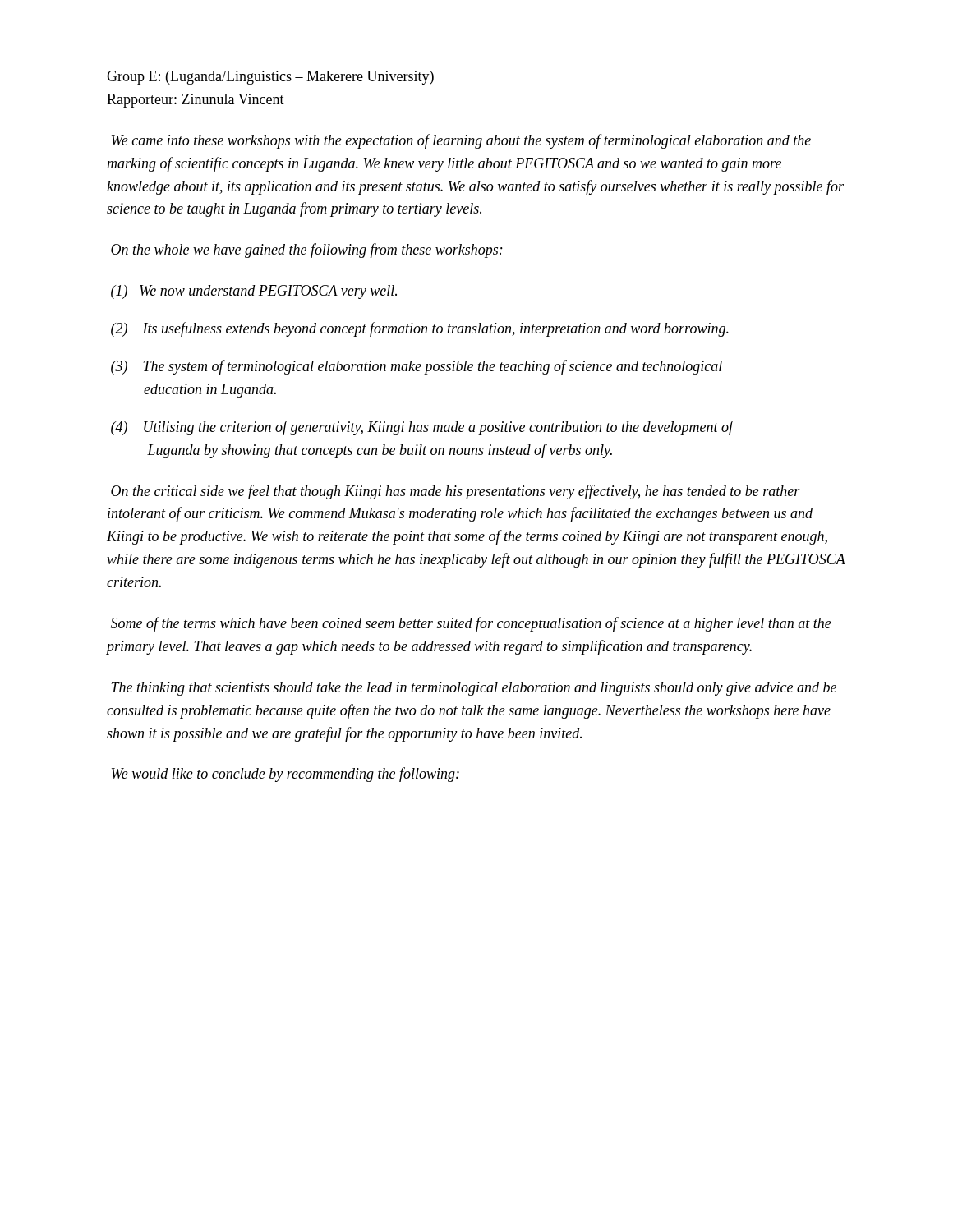Select the text block starting "Group E: (Luganda/Linguistics – Makerere University)"
The image size is (953, 1232).
coord(270,88)
